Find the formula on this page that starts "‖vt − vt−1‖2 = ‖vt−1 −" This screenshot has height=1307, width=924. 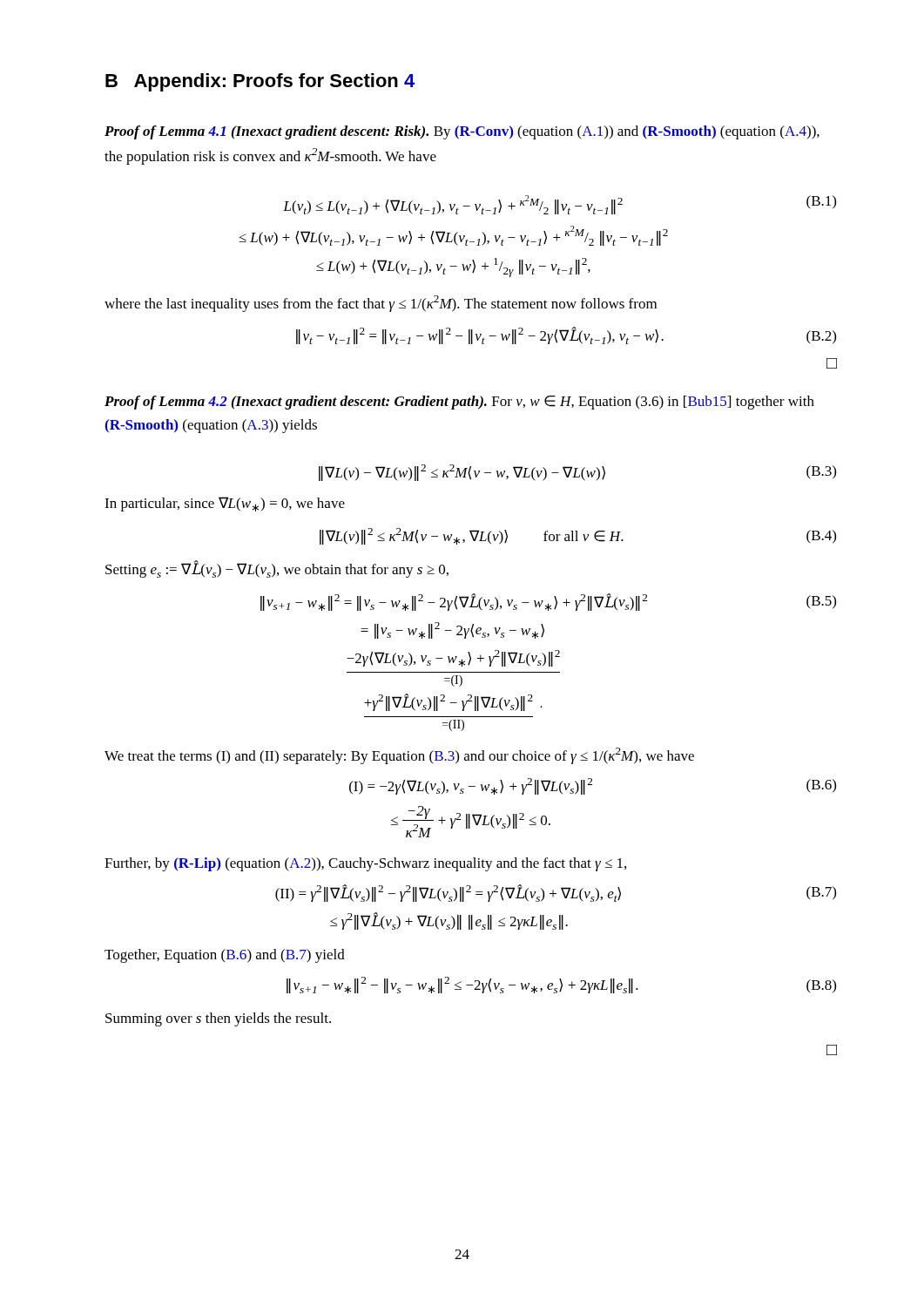coord(471,336)
